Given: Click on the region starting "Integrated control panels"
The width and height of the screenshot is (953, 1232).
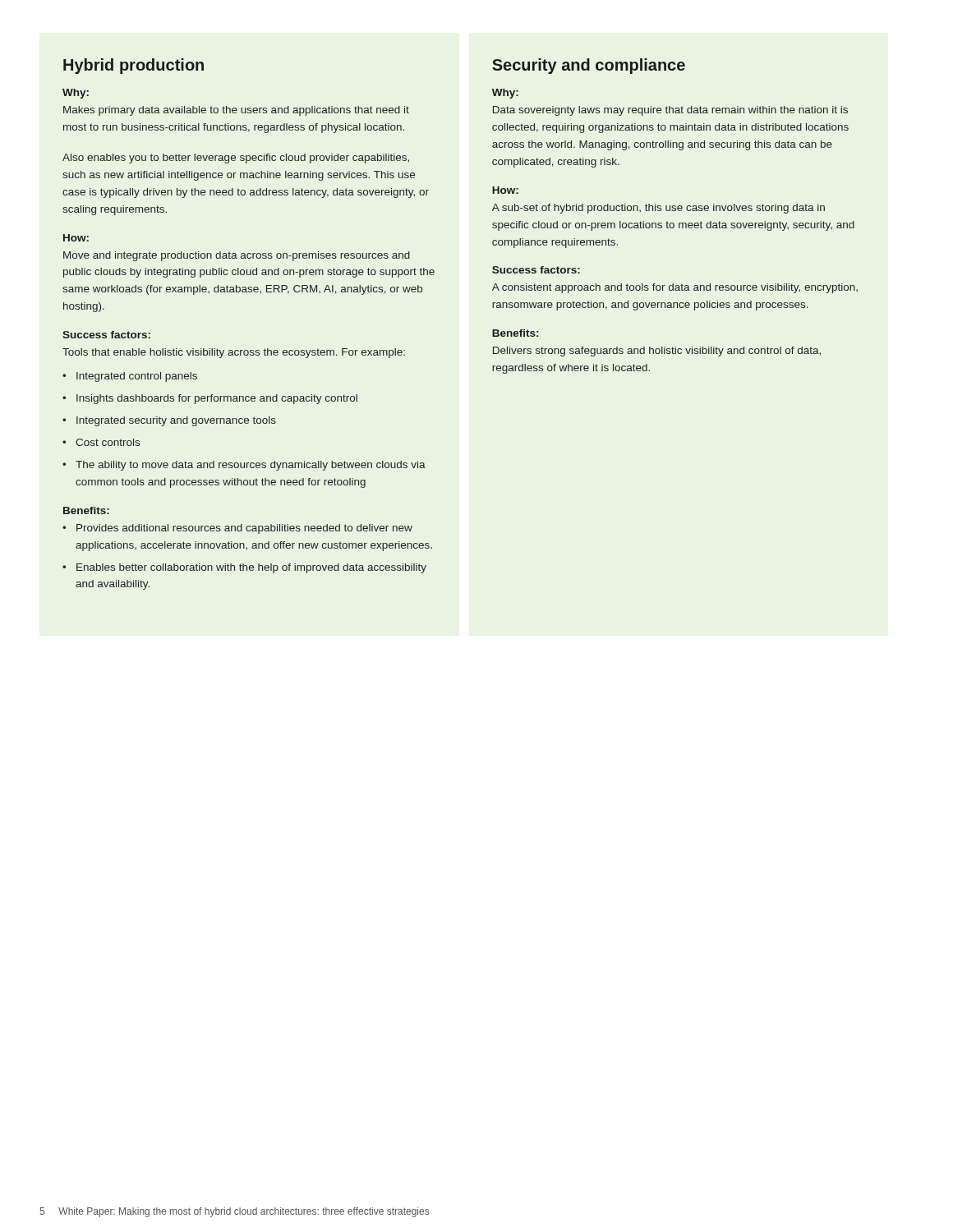Looking at the screenshot, I should coord(137,376).
